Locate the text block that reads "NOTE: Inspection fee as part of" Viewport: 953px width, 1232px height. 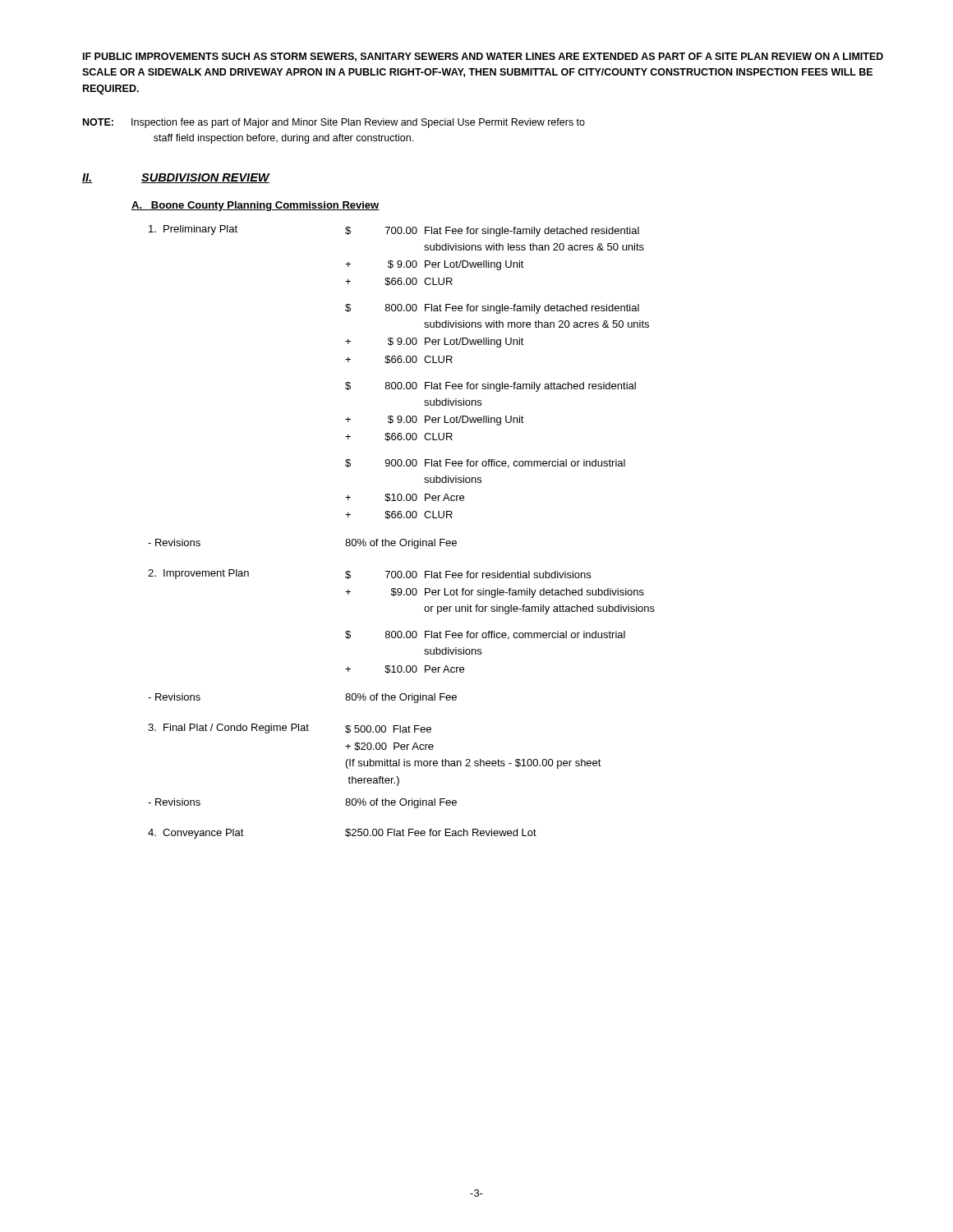[485, 130]
